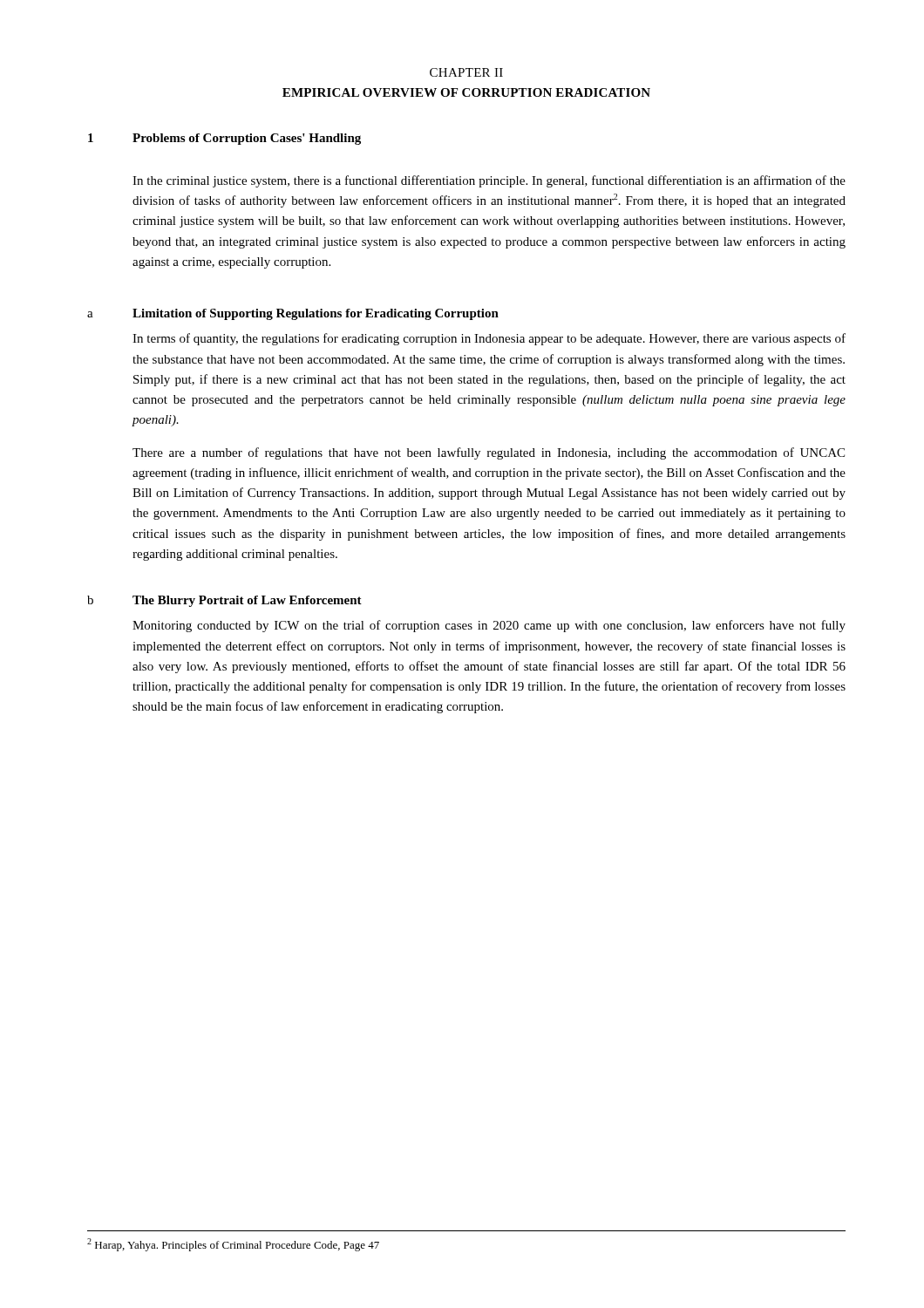Click the section header that begins "The Blurry Portrait"

247,600
